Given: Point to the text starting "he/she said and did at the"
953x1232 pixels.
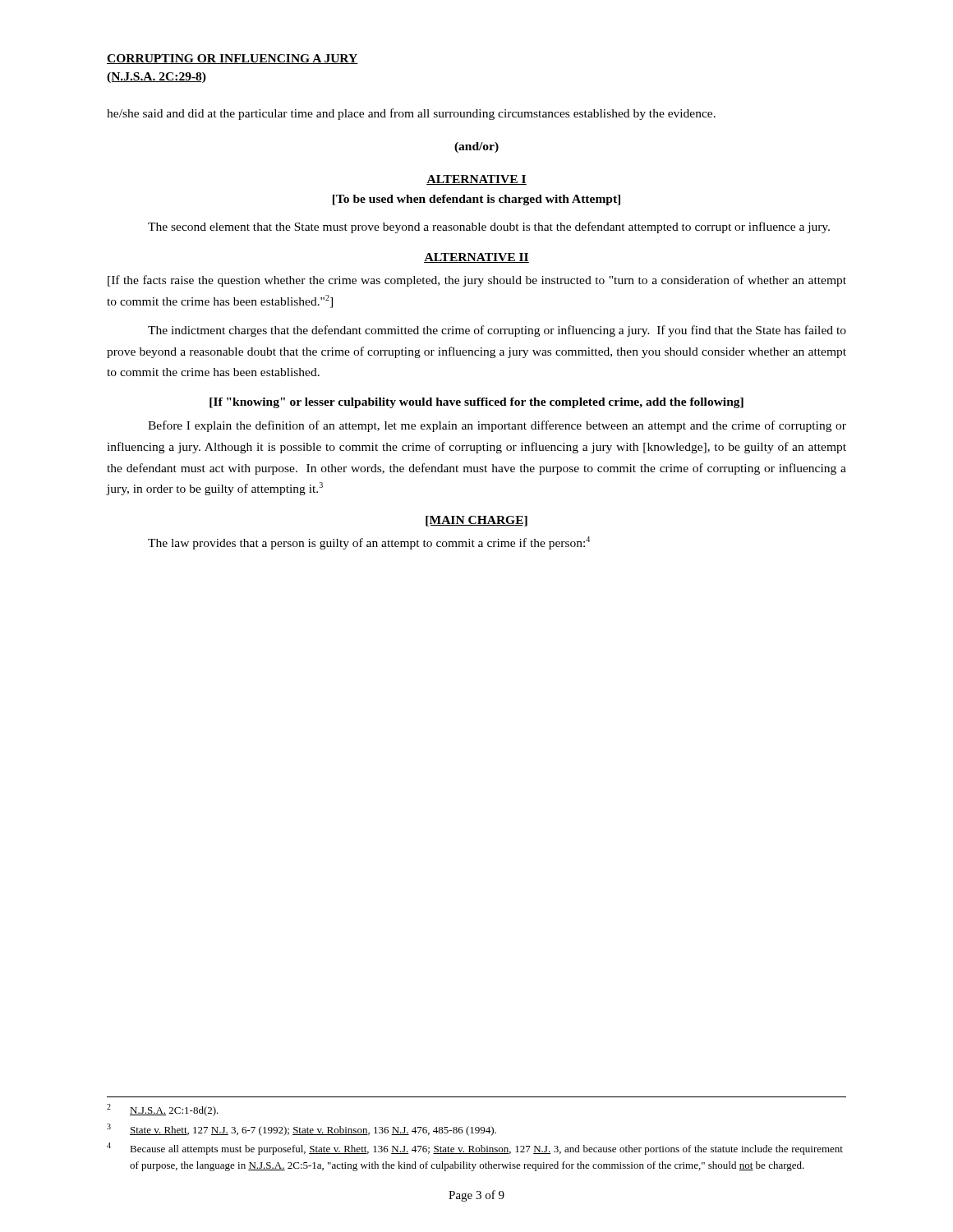Looking at the screenshot, I should point(411,113).
